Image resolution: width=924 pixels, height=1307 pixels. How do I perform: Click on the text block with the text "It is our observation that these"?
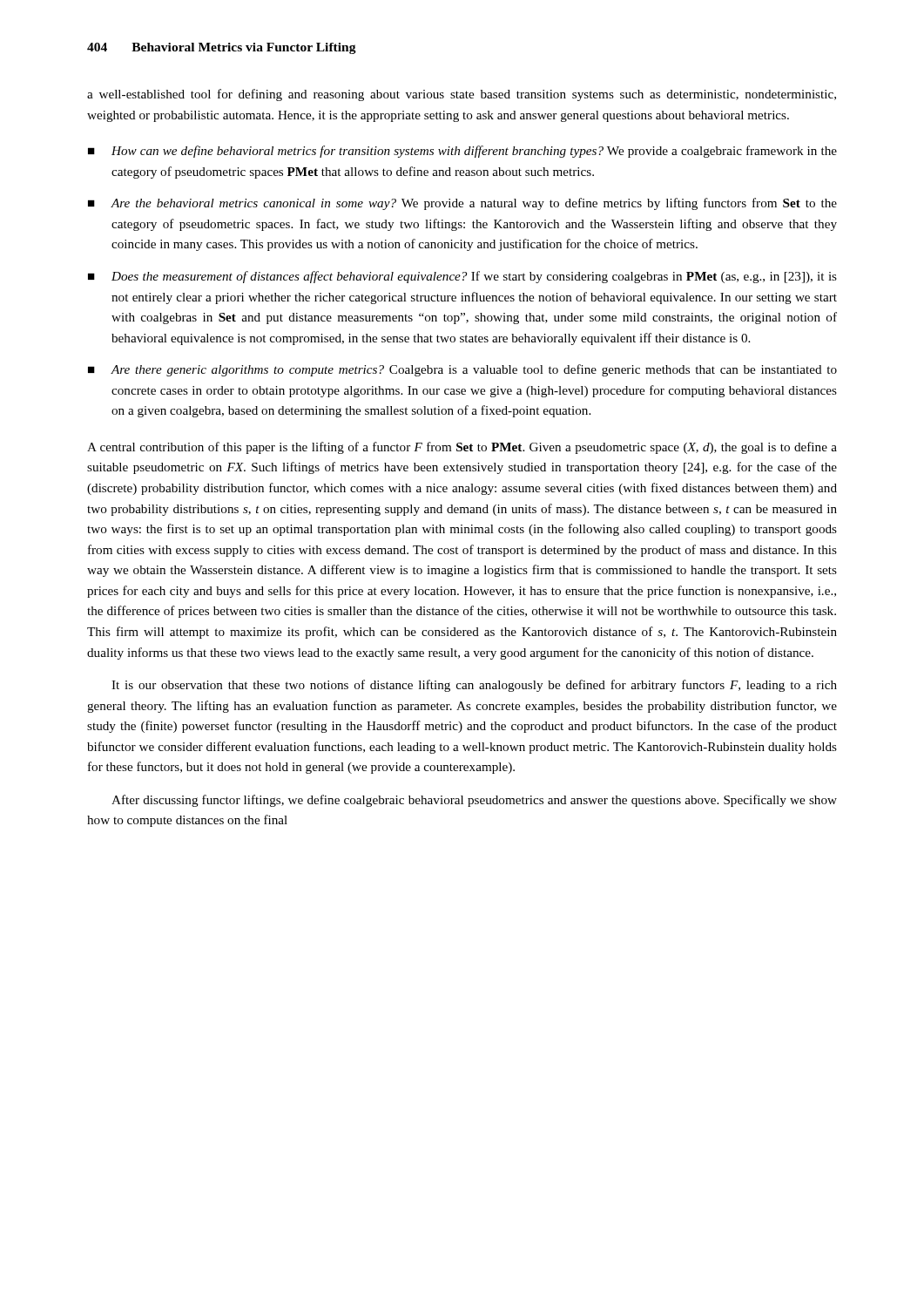pyautogui.click(x=462, y=726)
